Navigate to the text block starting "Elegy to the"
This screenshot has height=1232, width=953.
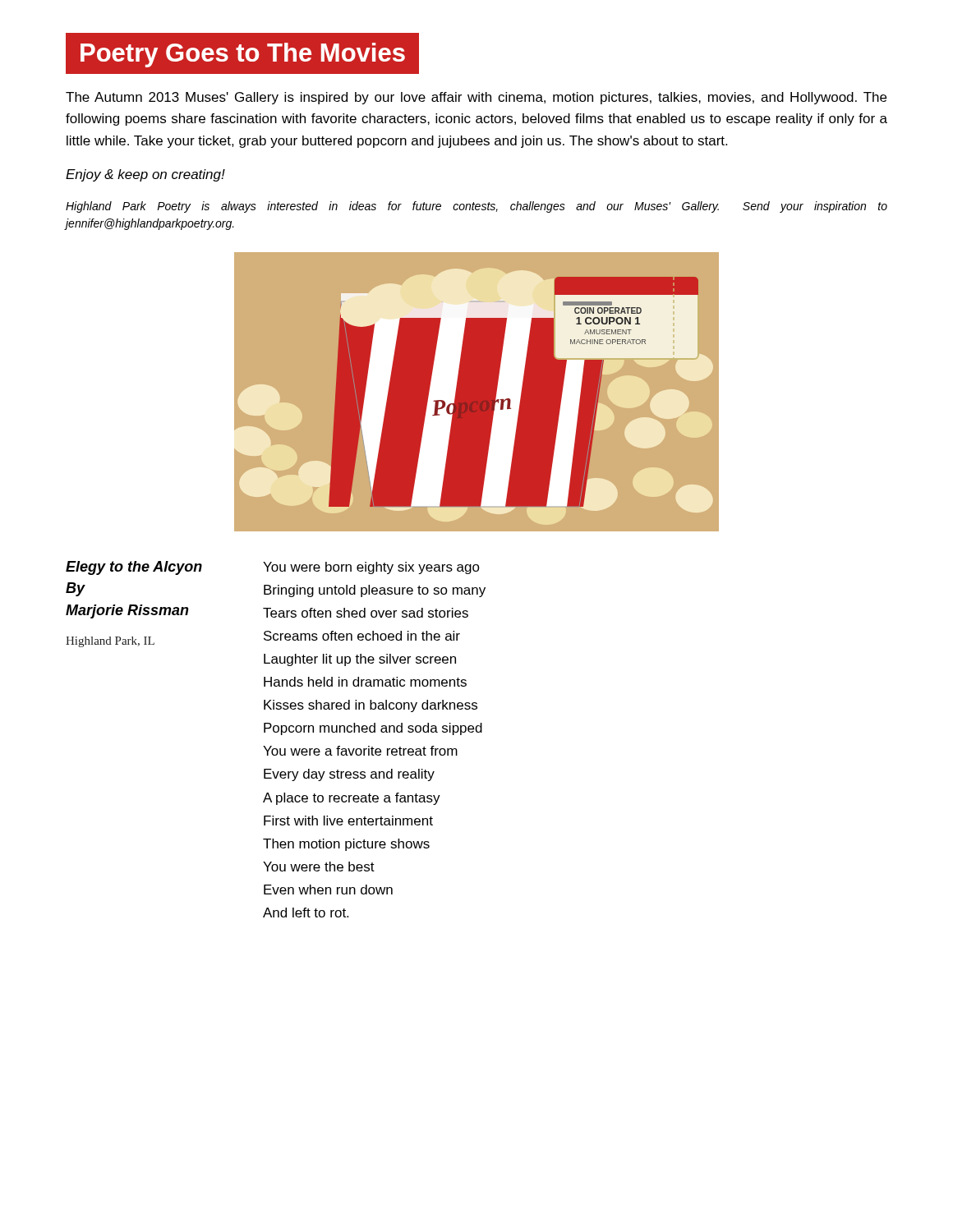click(x=164, y=602)
